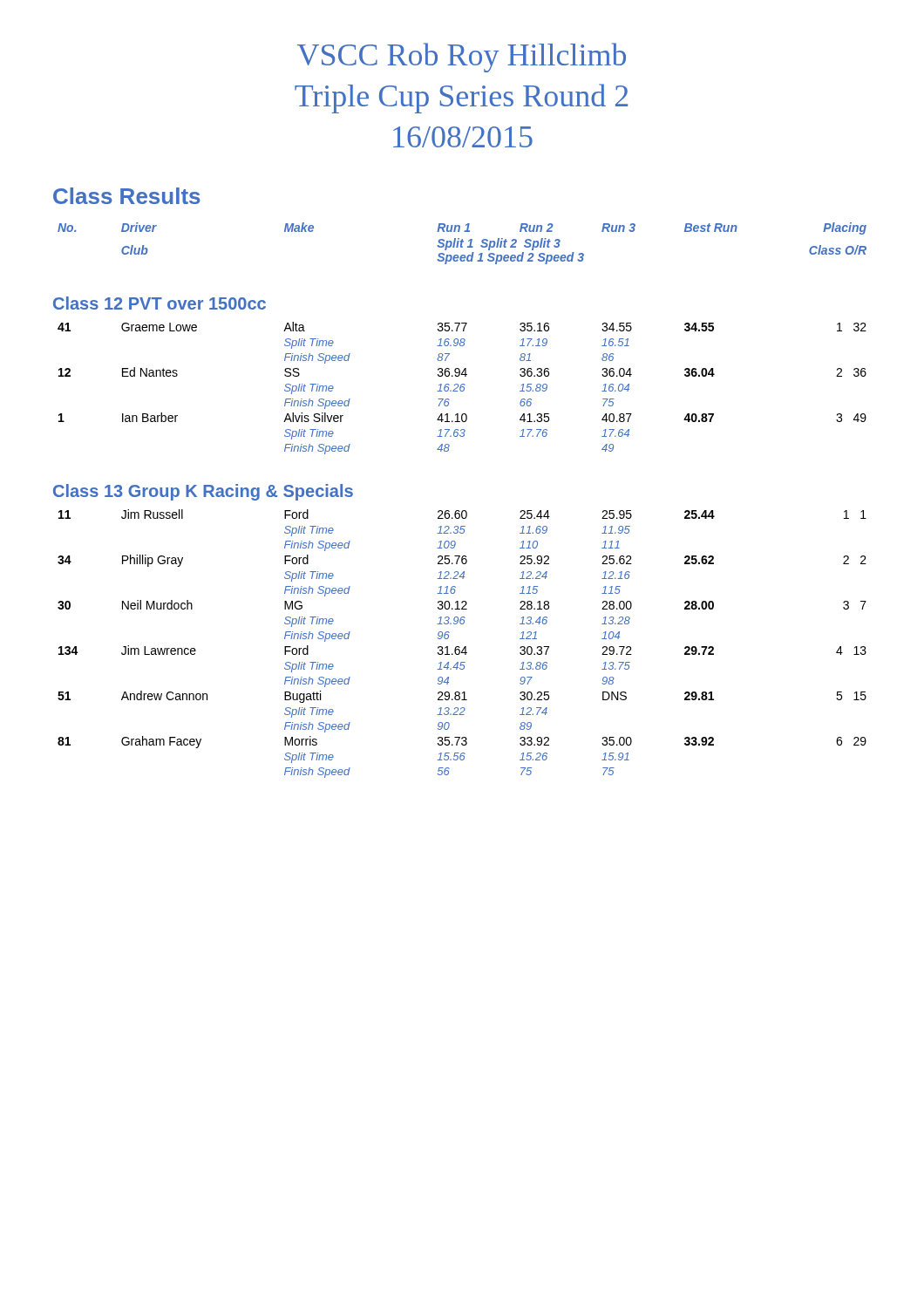924x1308 pixels.
Task: Click the section header that begins "Class 13 Group K"
Action: pos(203,491)
